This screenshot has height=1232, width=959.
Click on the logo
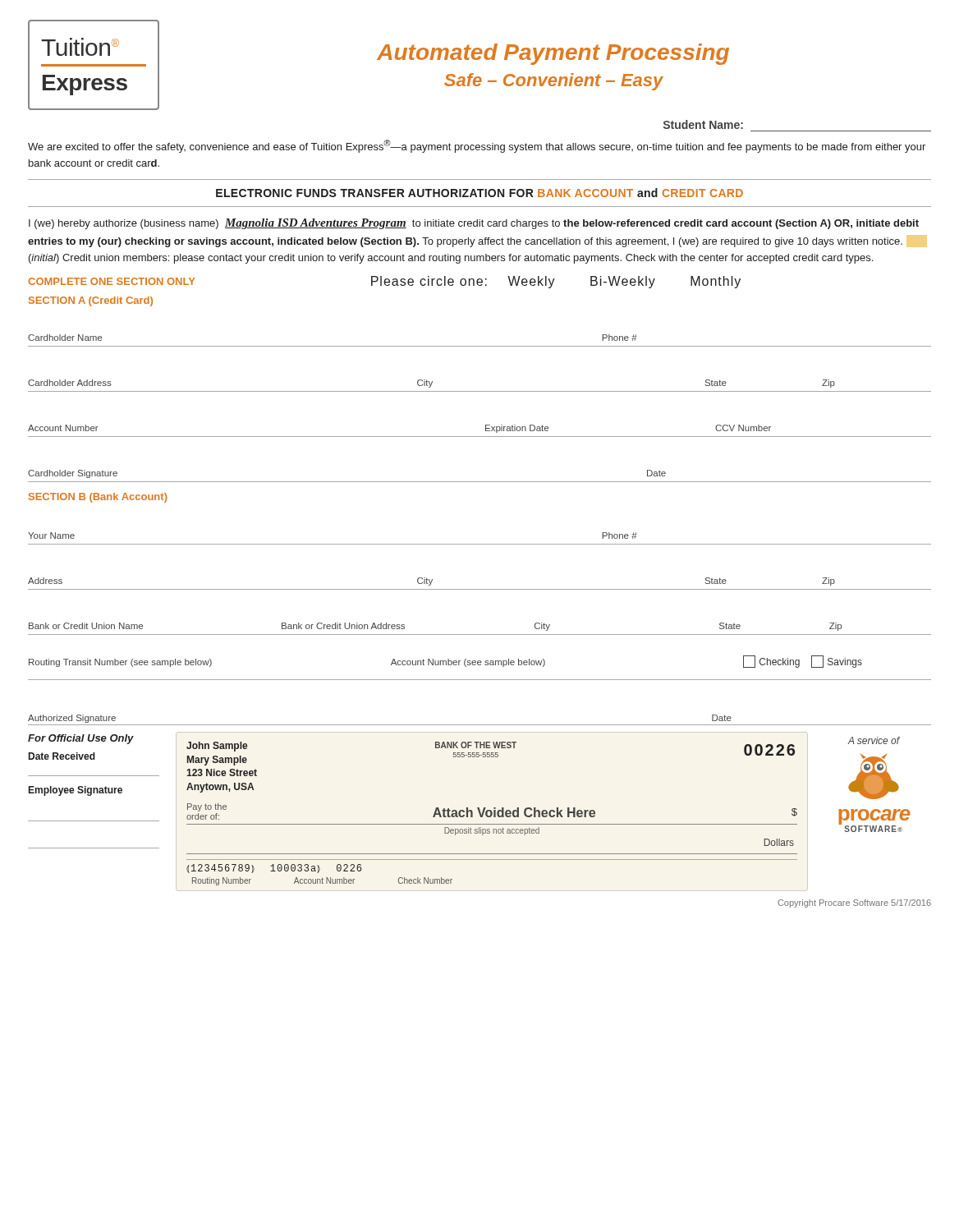point(874,783)
